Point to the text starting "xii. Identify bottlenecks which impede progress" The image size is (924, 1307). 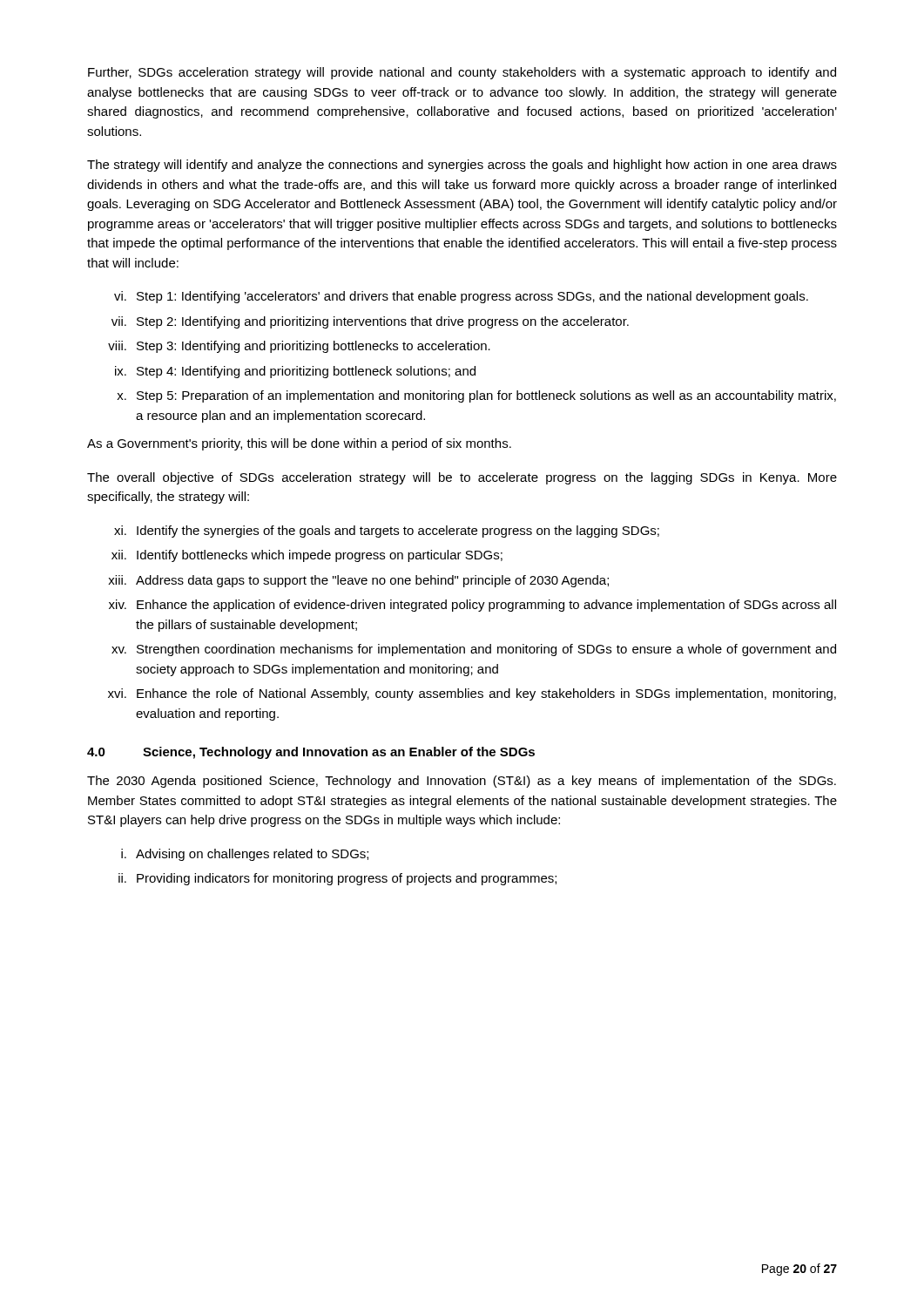pyautogui.click(x=462, y=555)
